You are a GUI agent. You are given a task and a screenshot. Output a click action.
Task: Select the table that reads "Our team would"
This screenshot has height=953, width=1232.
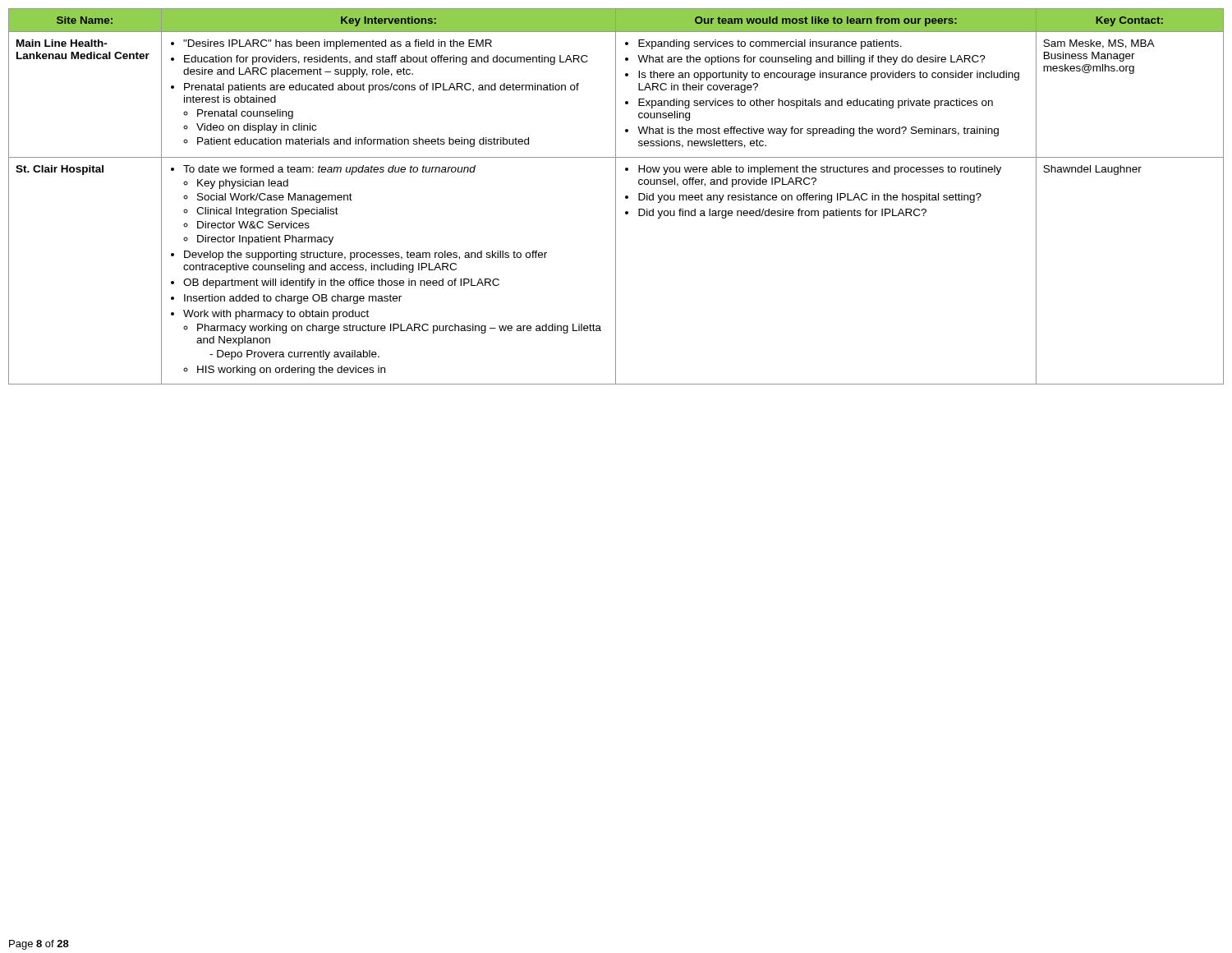pos(616,196)
